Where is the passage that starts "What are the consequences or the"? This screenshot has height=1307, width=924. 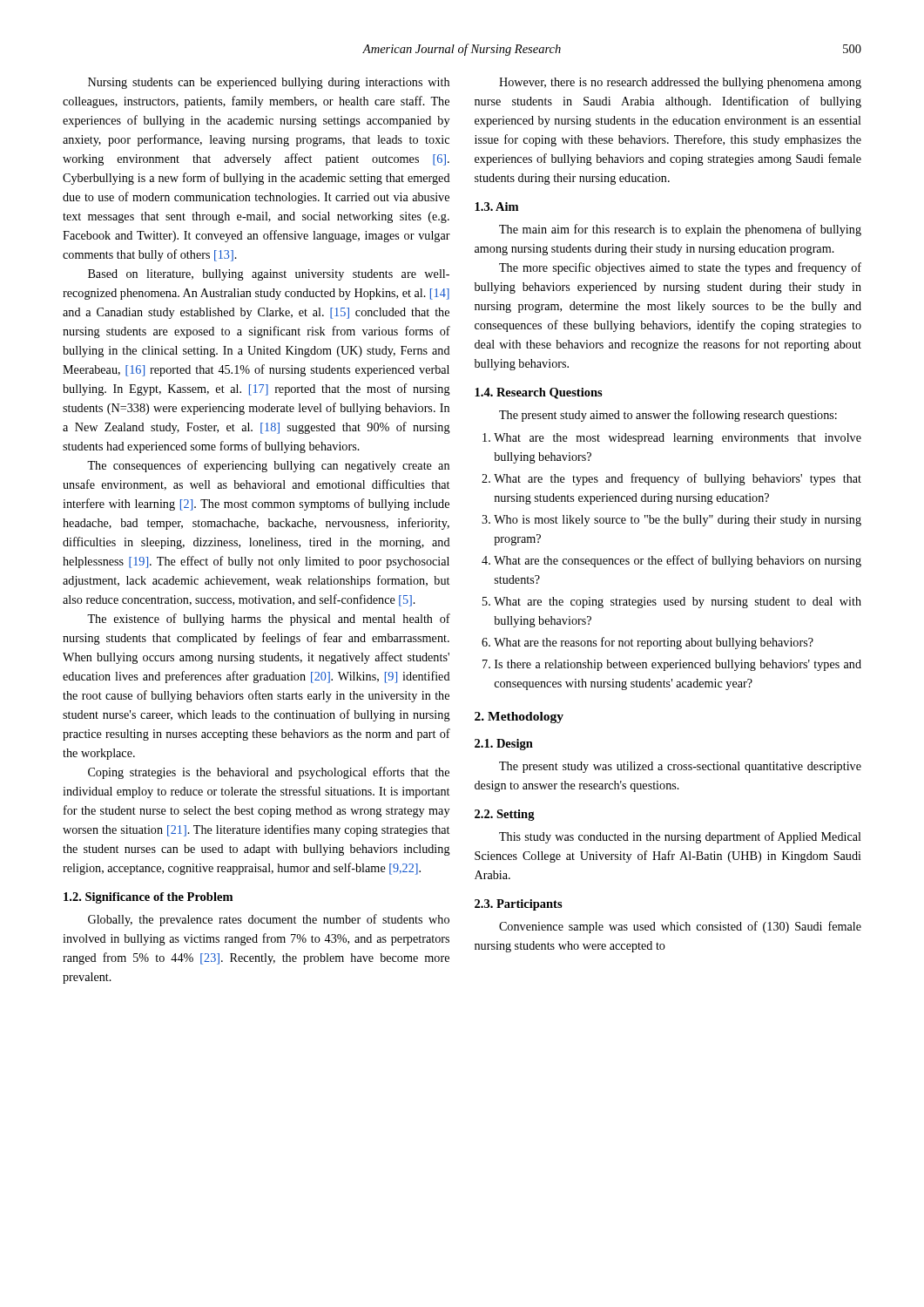tap(678, 570)
